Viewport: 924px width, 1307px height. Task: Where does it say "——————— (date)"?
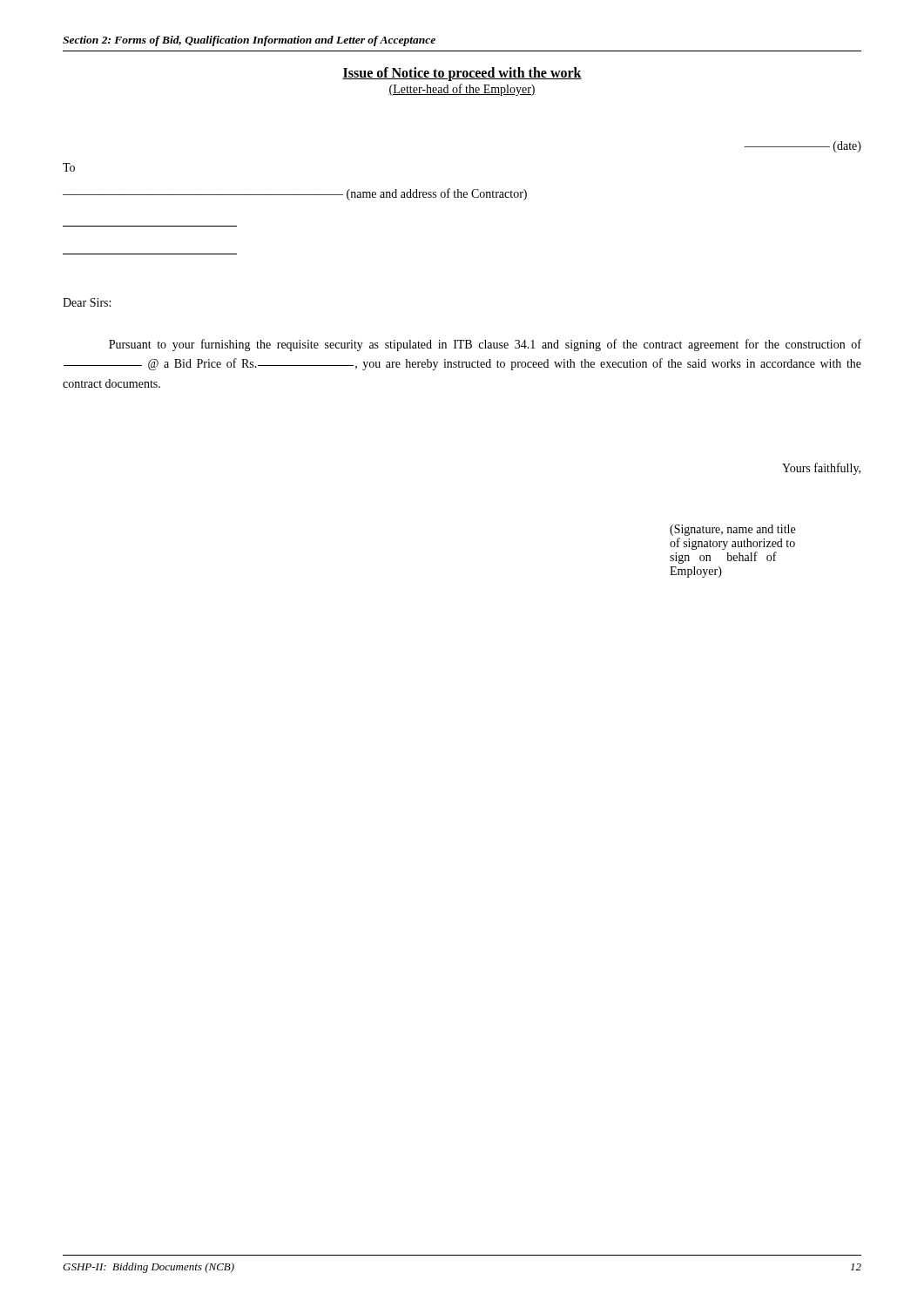(x=803, y=146)
